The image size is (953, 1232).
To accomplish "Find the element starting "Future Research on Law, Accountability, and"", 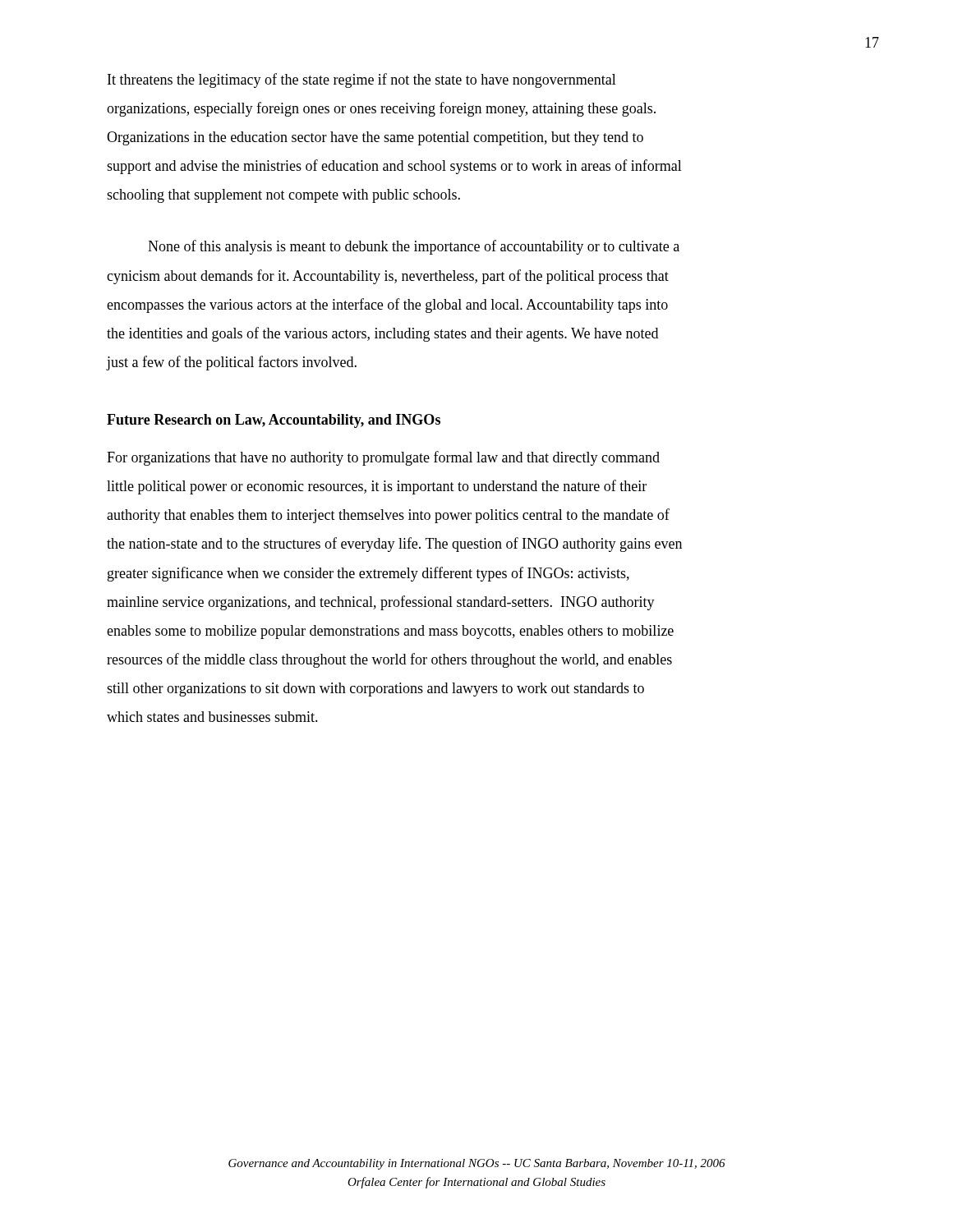I will click(274, 420).
